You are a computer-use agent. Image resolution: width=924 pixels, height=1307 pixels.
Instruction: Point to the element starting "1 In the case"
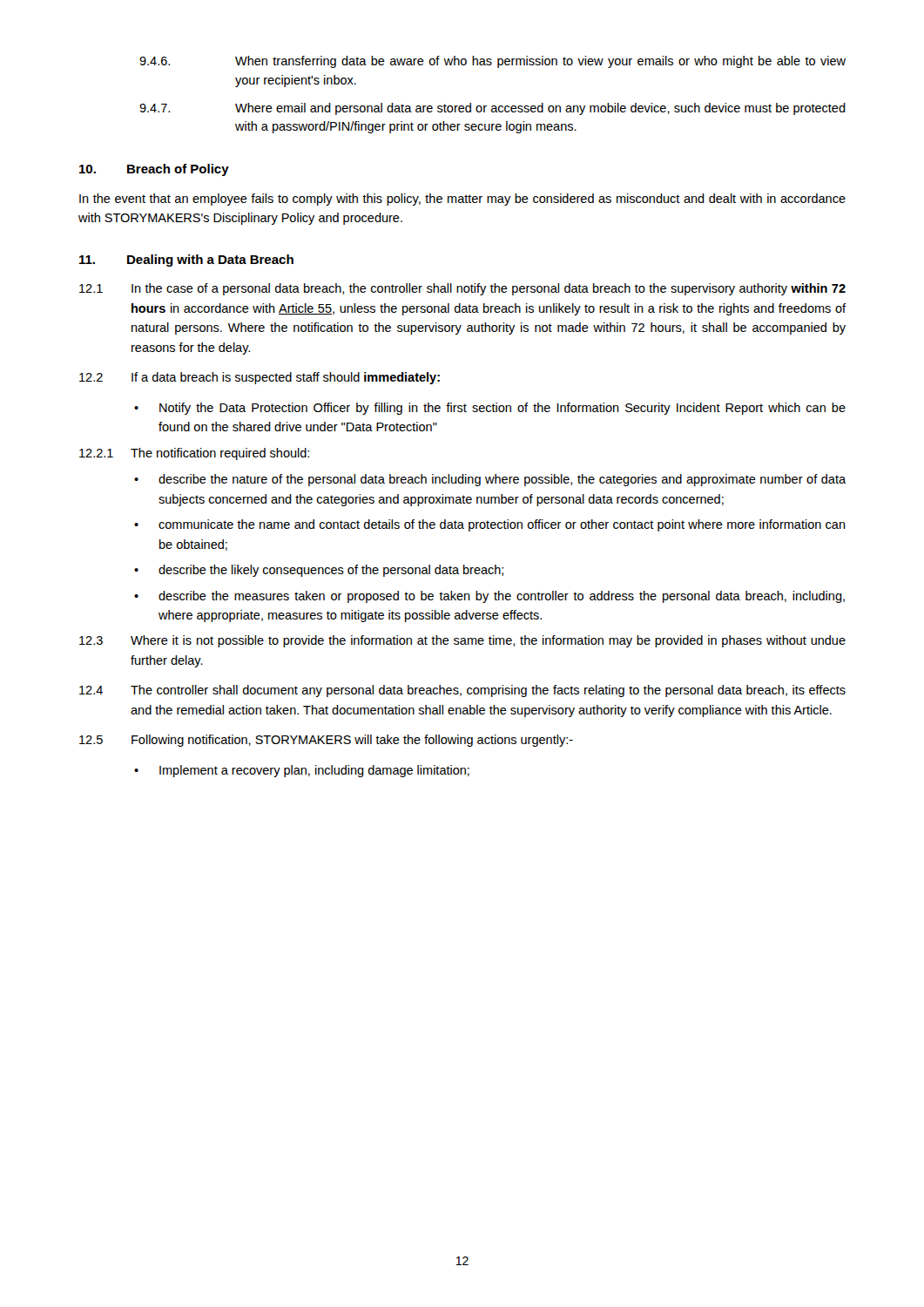click(x=462, y=318)
